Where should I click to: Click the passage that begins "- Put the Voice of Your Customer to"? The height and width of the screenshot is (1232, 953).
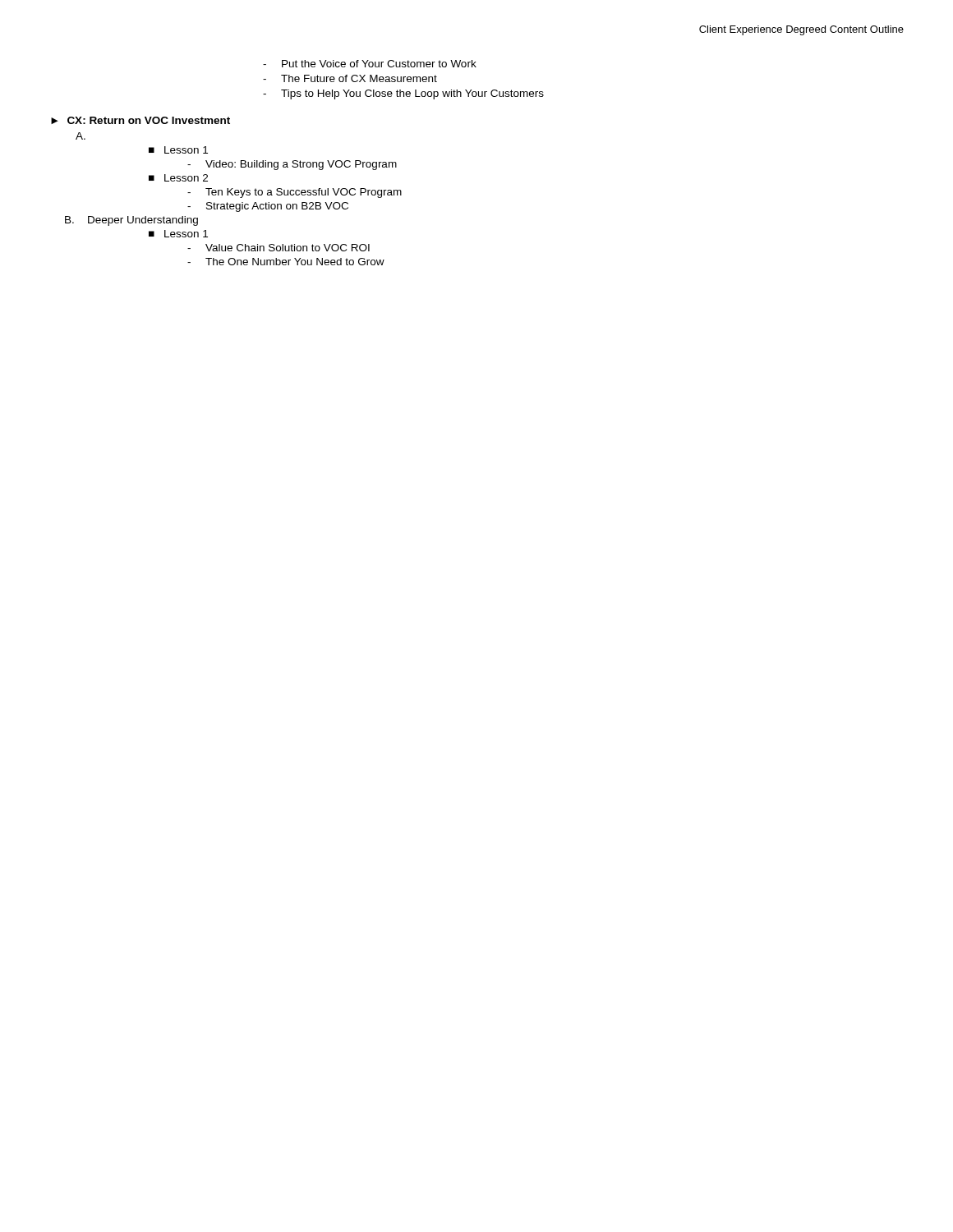coord(370,64)
